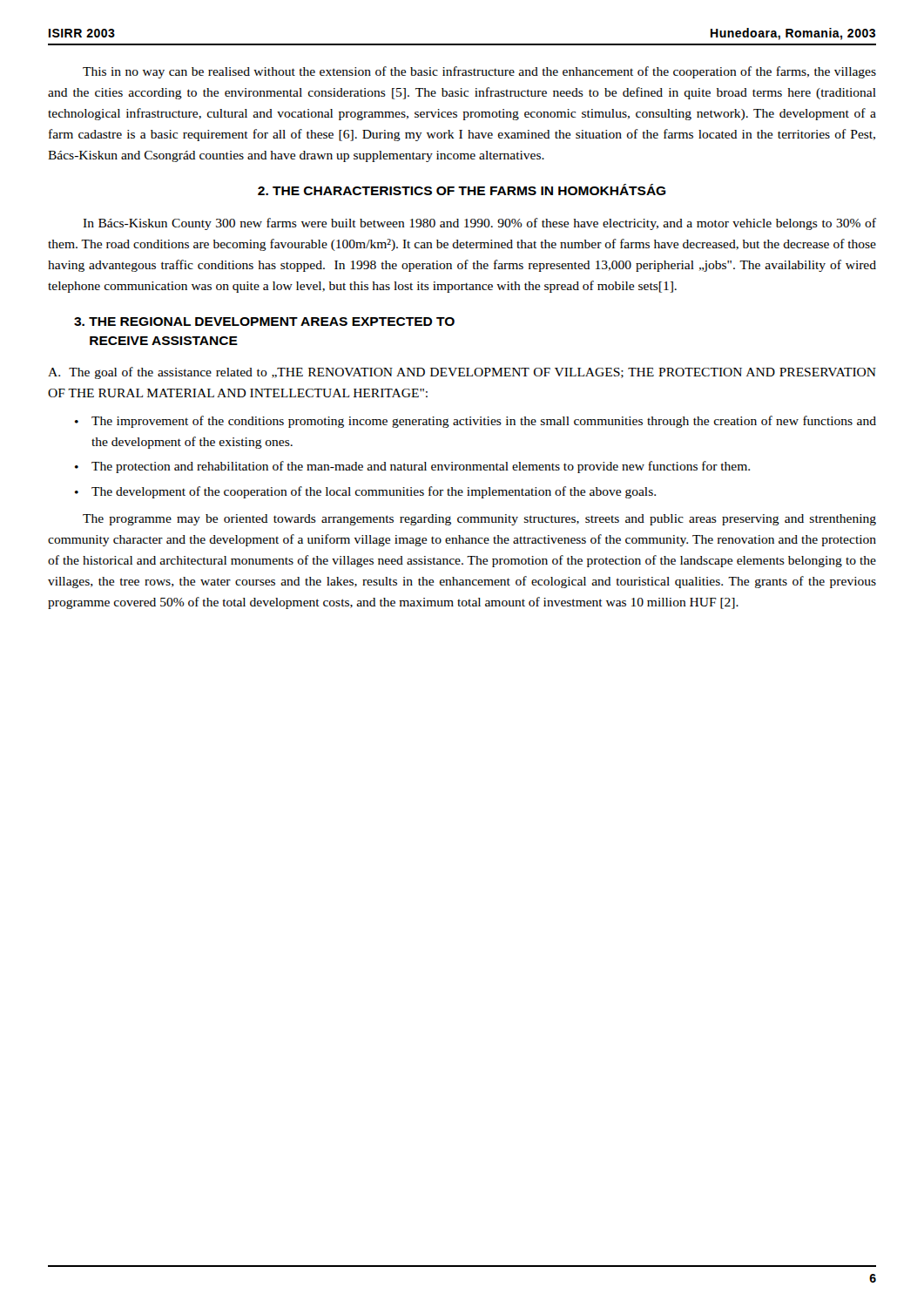The height and width of the screenshot is (1307, 924).
Task: Find the text block with the text "In Bács-Kiskun County 300 new farms were"
Action: pos(462,254)
